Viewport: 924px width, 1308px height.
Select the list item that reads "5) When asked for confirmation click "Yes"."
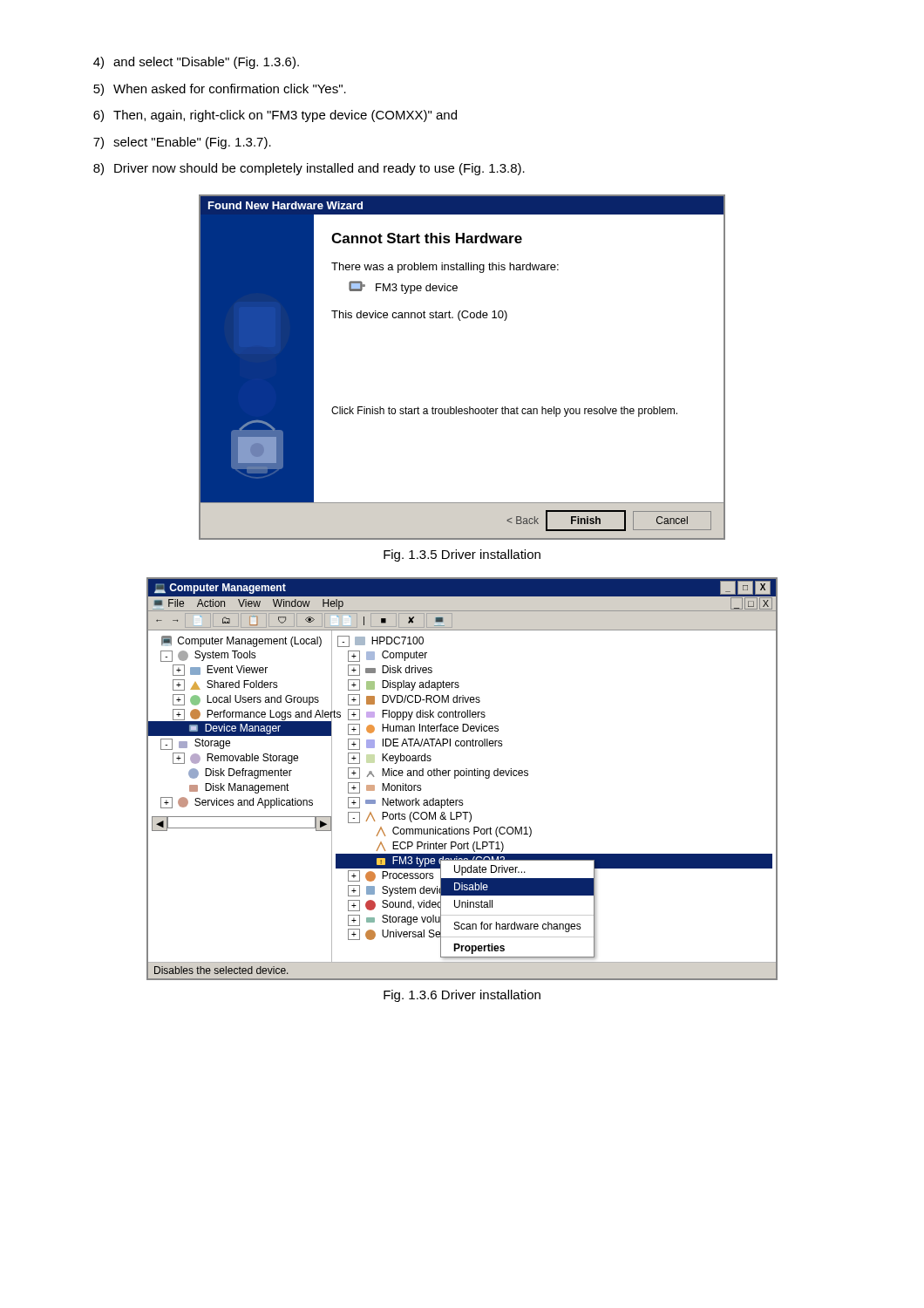coord(220,90)
